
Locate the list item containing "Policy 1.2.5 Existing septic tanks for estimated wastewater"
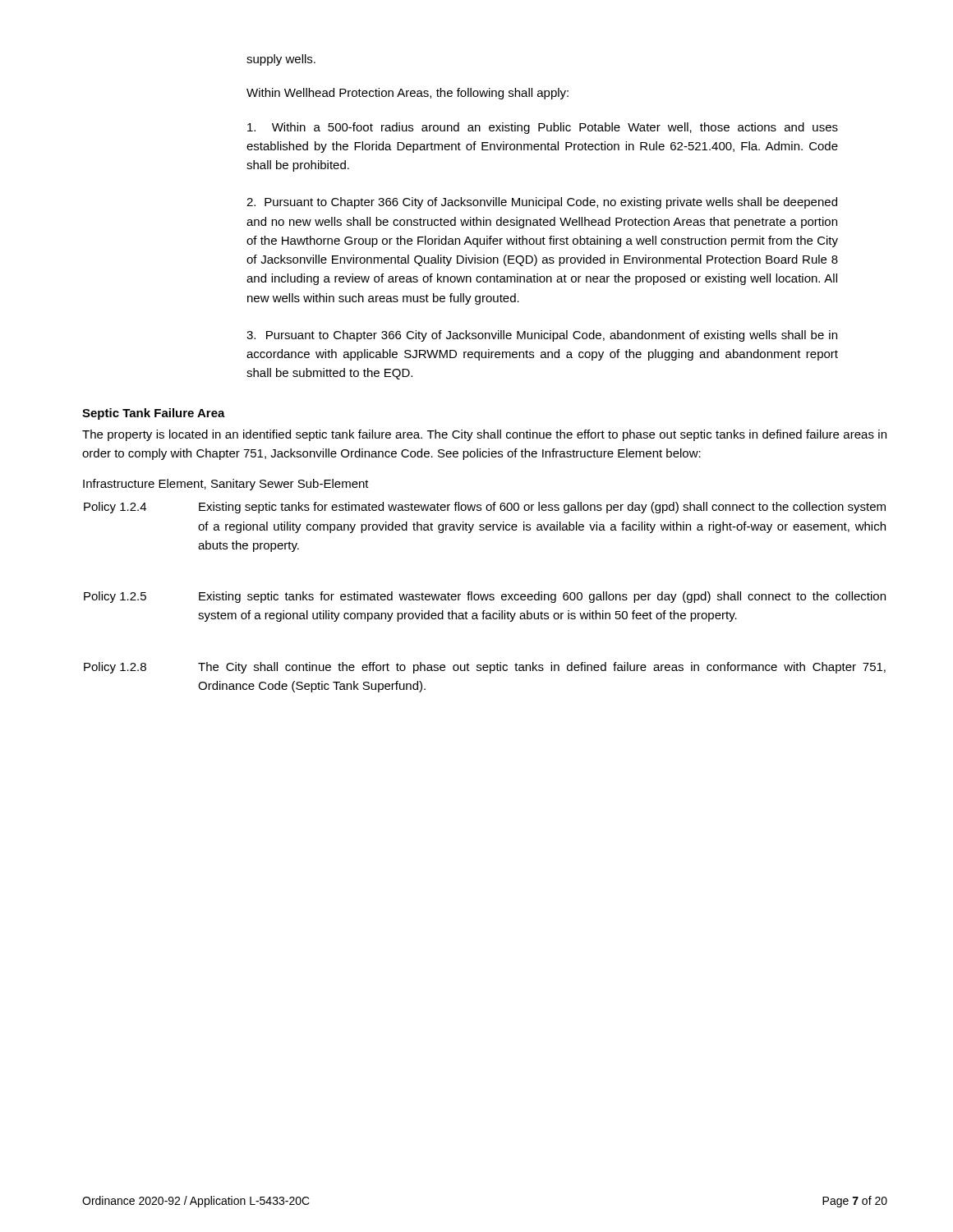coord(485,612)
